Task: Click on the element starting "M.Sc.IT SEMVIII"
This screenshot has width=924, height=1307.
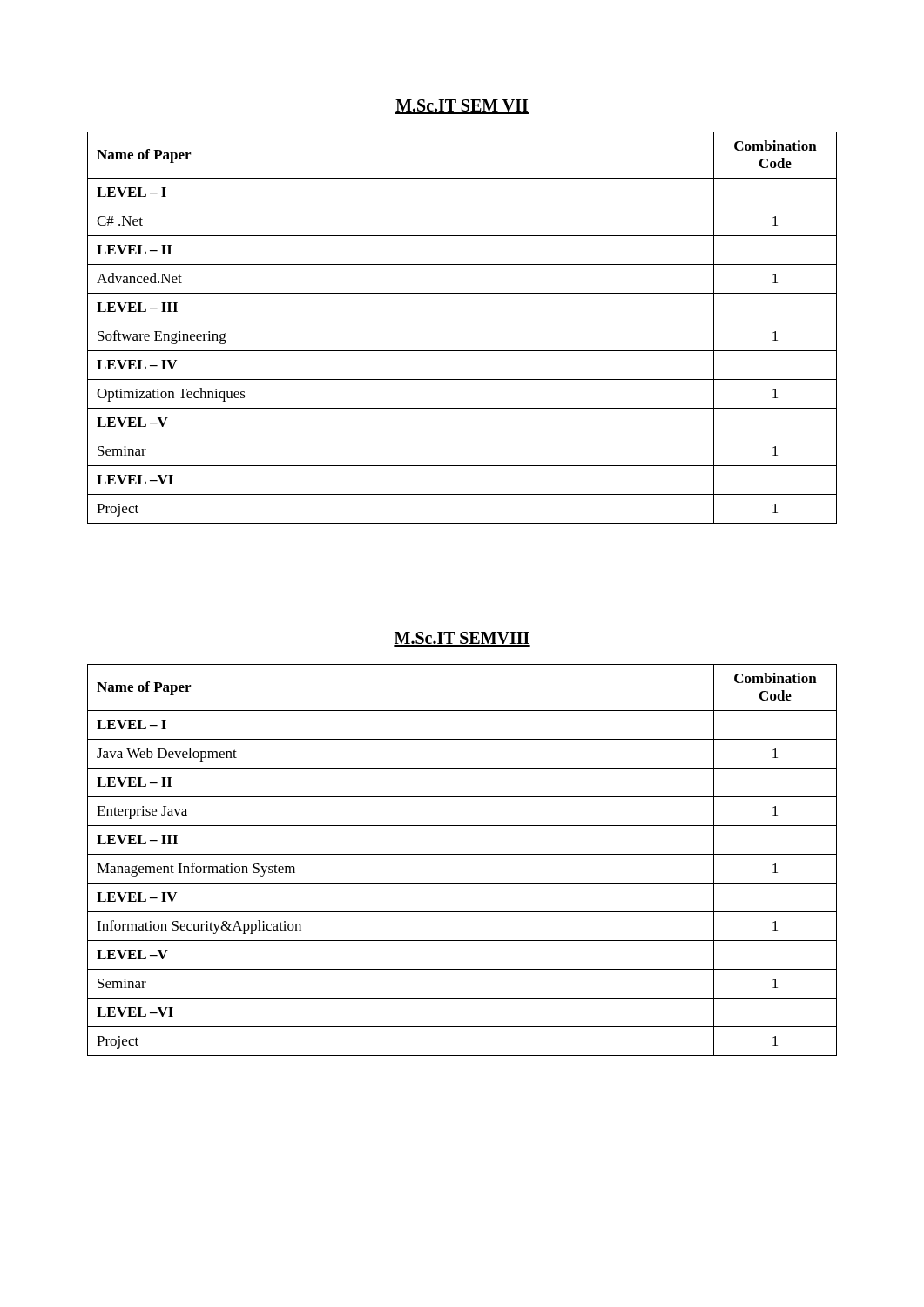Action: point(462,638)
